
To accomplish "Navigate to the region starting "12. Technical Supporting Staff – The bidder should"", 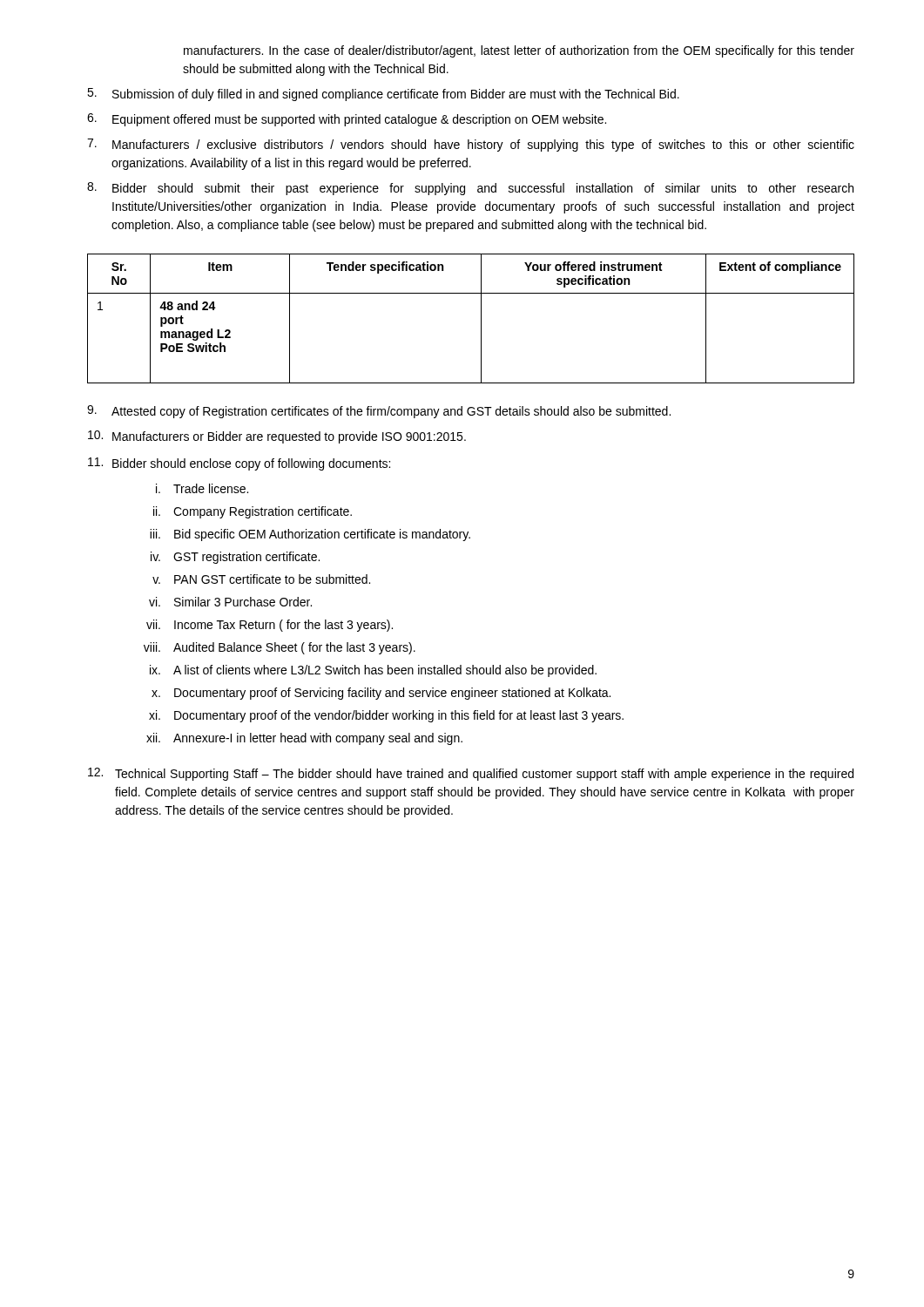I will tap(471, 792).
